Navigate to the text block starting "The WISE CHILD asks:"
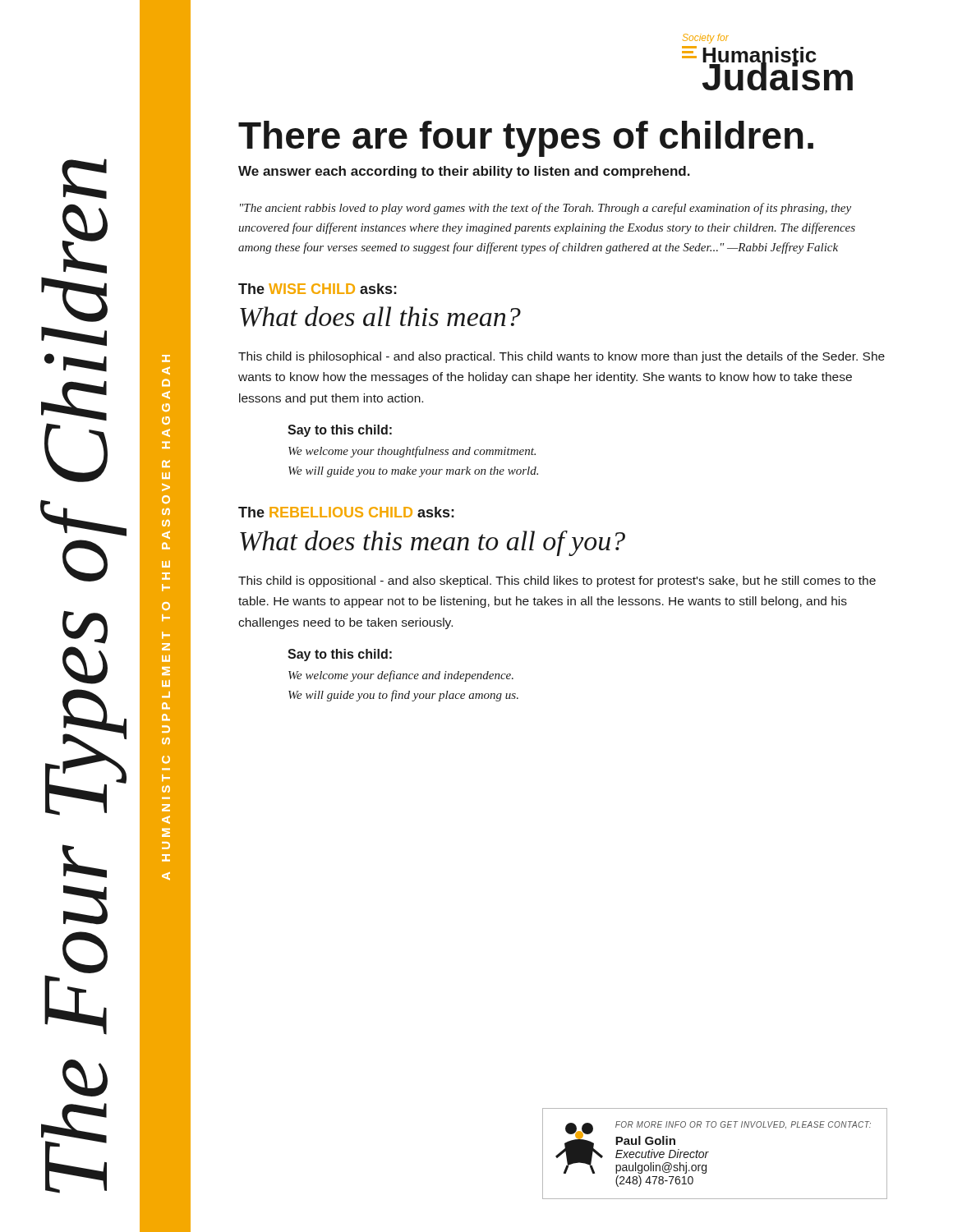Image resolution: width=953 pixels, height=1232 pixels. click(318, 289)
